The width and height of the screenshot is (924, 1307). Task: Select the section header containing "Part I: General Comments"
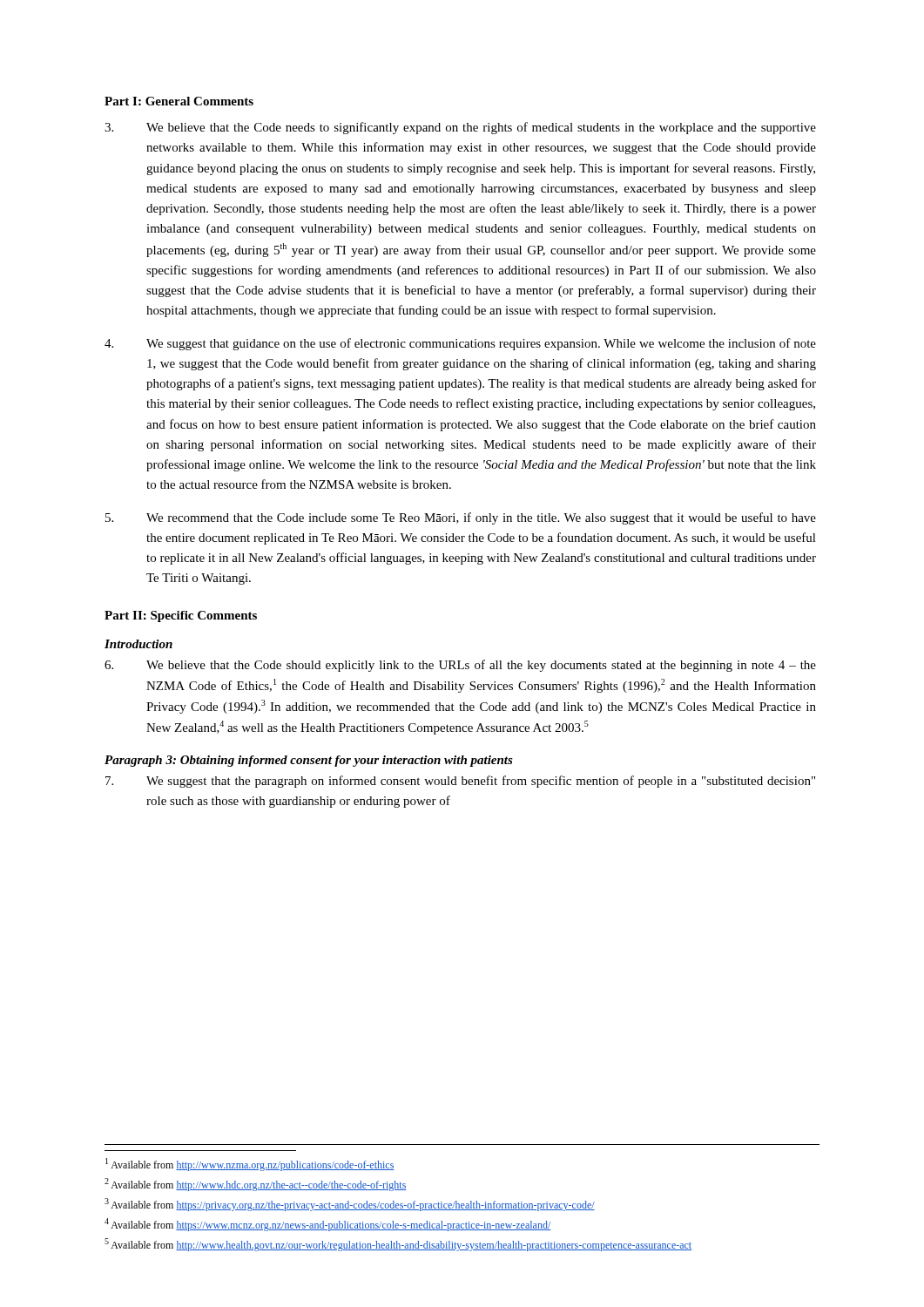click(179, 101)
